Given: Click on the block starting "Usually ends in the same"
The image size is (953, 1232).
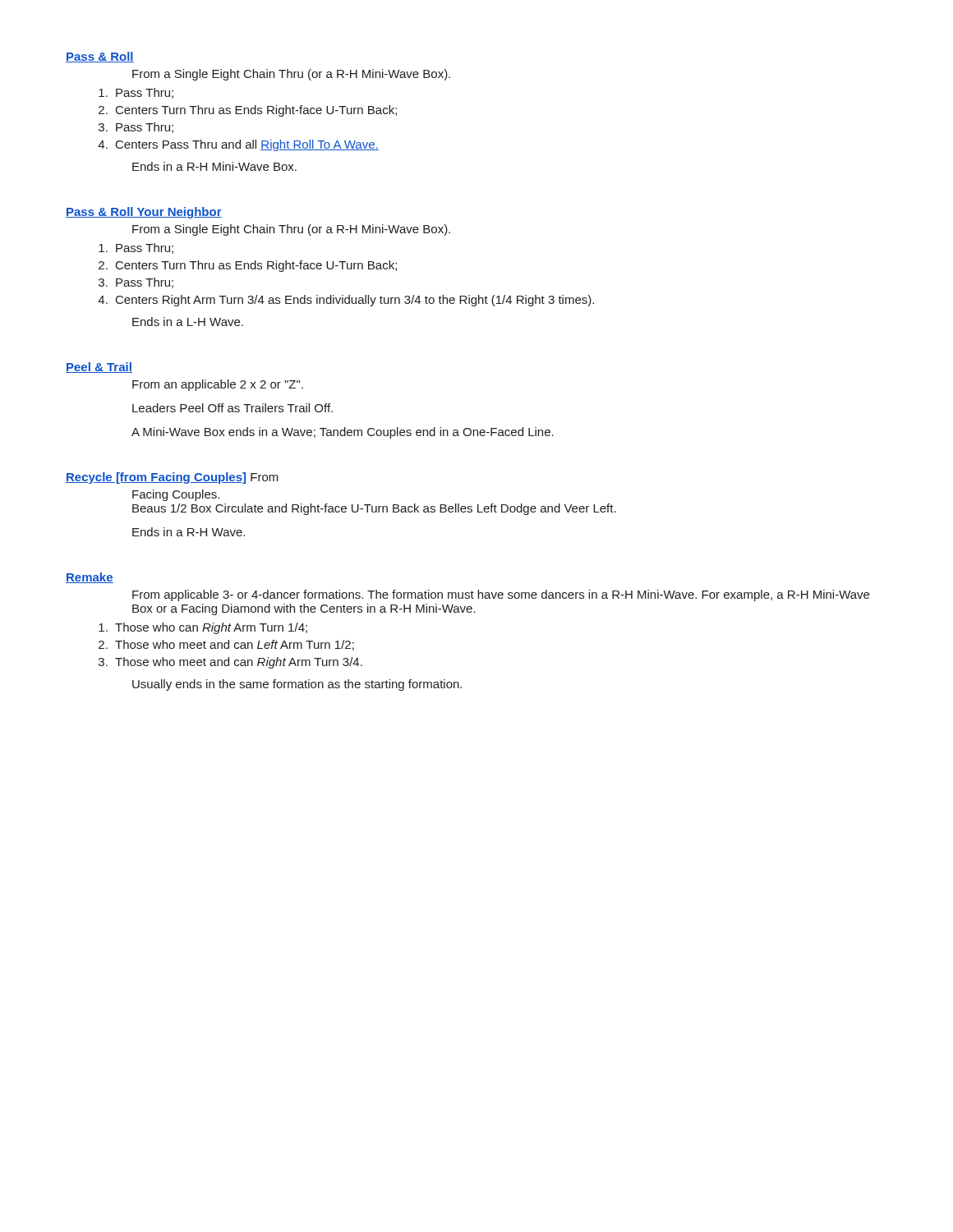Looking at the screenshot, I should (x=297, y=684).
